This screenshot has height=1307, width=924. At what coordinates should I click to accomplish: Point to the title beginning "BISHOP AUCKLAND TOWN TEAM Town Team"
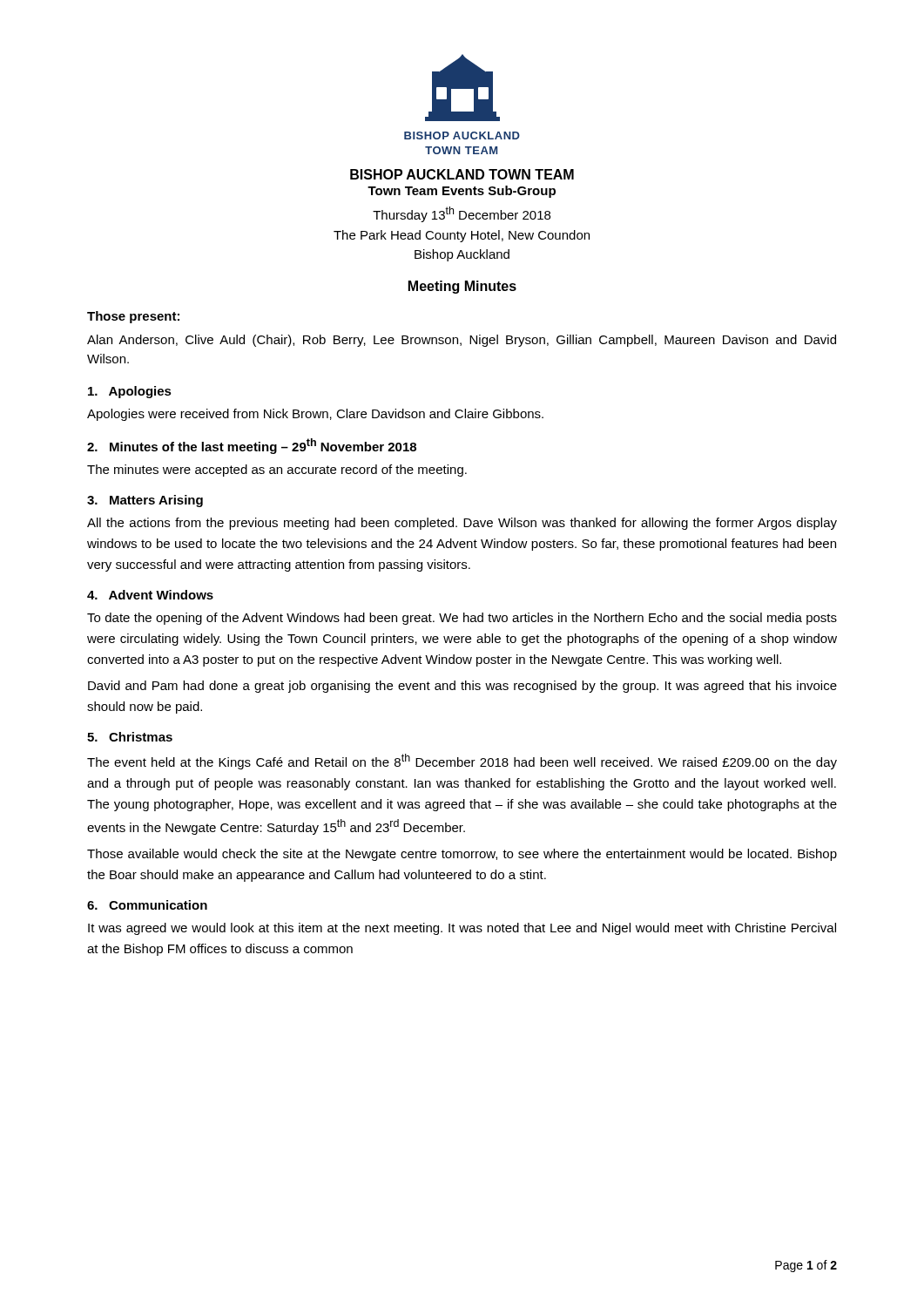pyautogui.click(x=462, y=182)
